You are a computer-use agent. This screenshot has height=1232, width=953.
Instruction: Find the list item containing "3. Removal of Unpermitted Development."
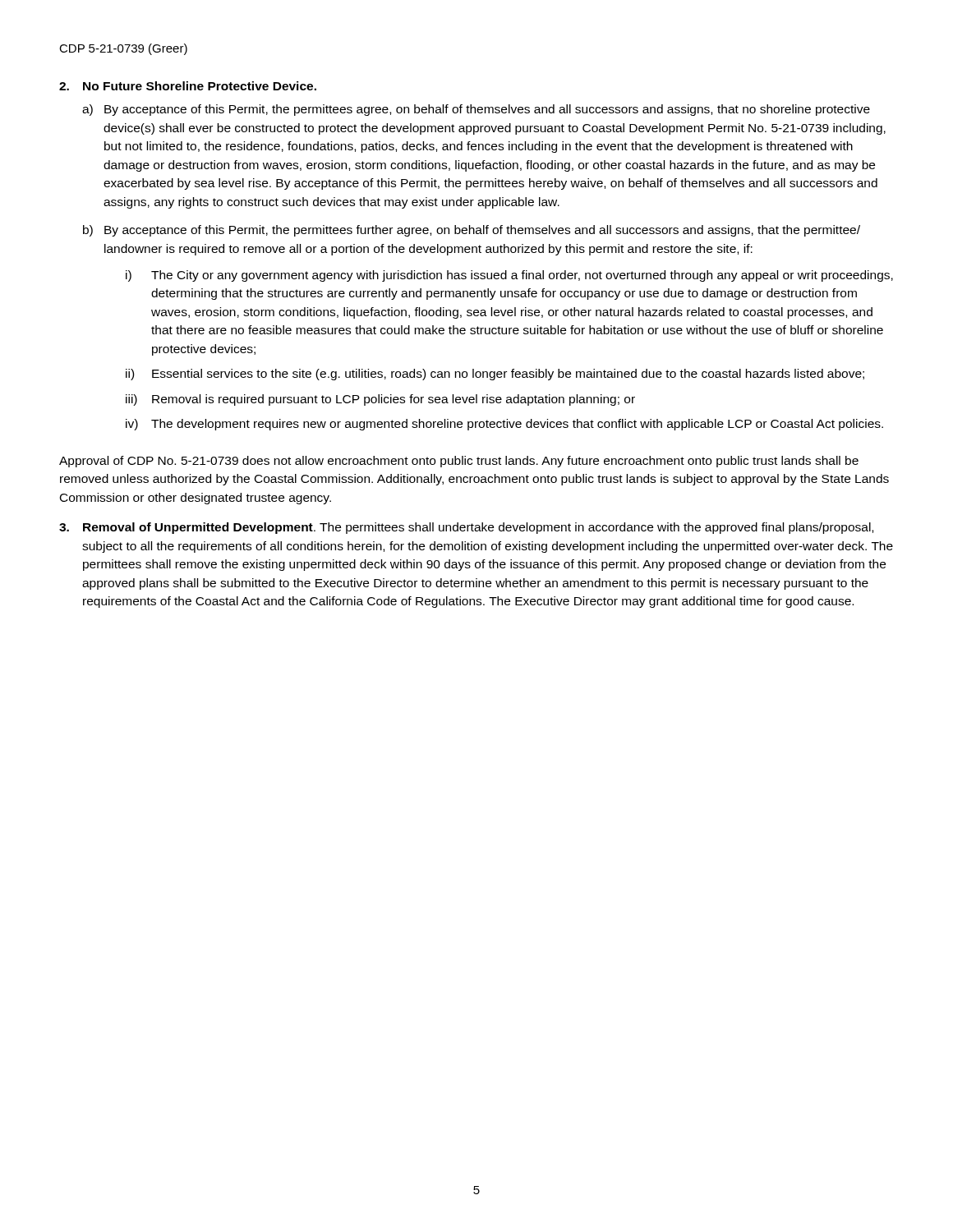[x=476, y=565]
